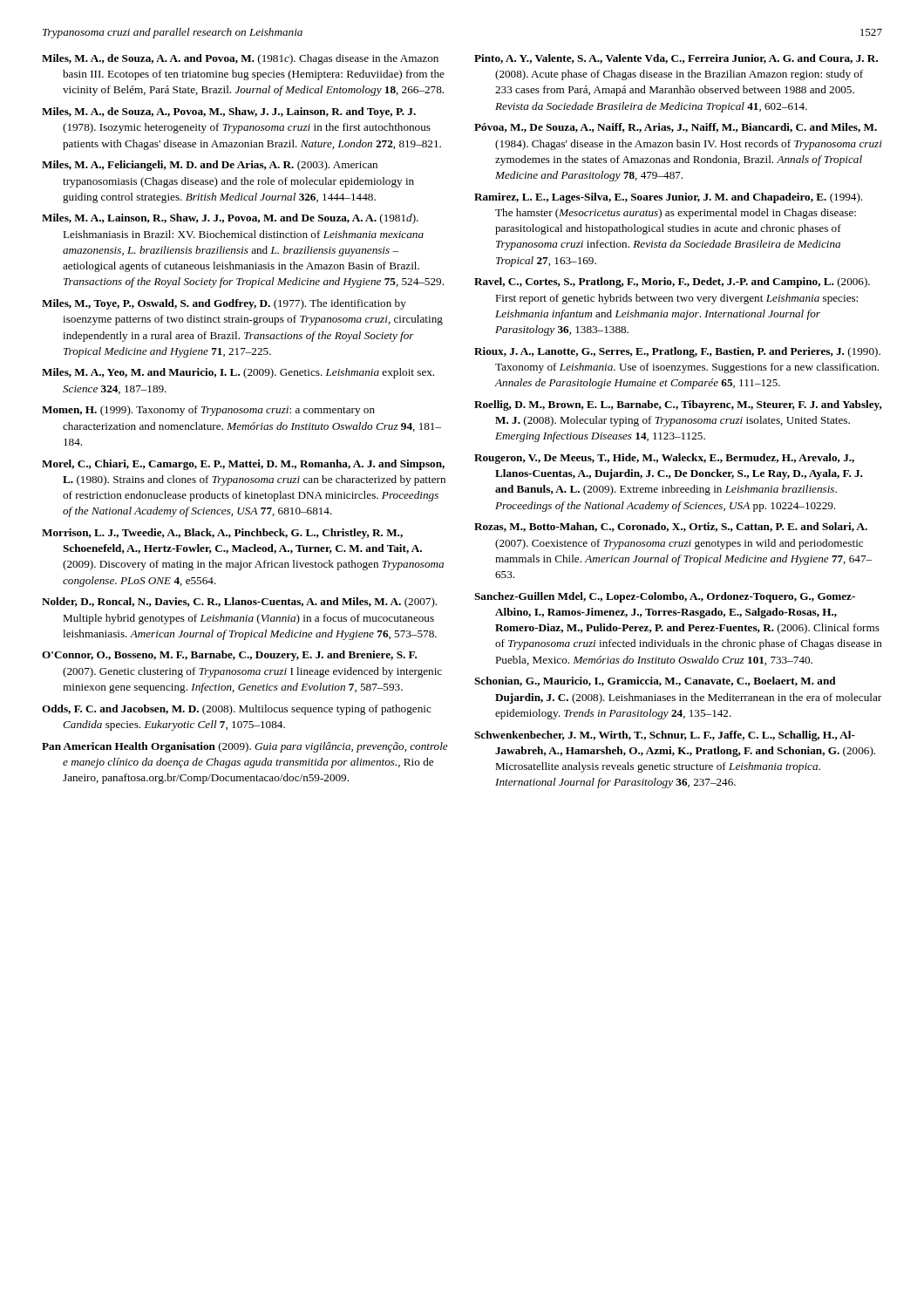The width and height of the screenshot is (924, 1308).
Task: Point to the block starting "Momen, H. (1999). Taxonomy"
Action: coord(241,426)
